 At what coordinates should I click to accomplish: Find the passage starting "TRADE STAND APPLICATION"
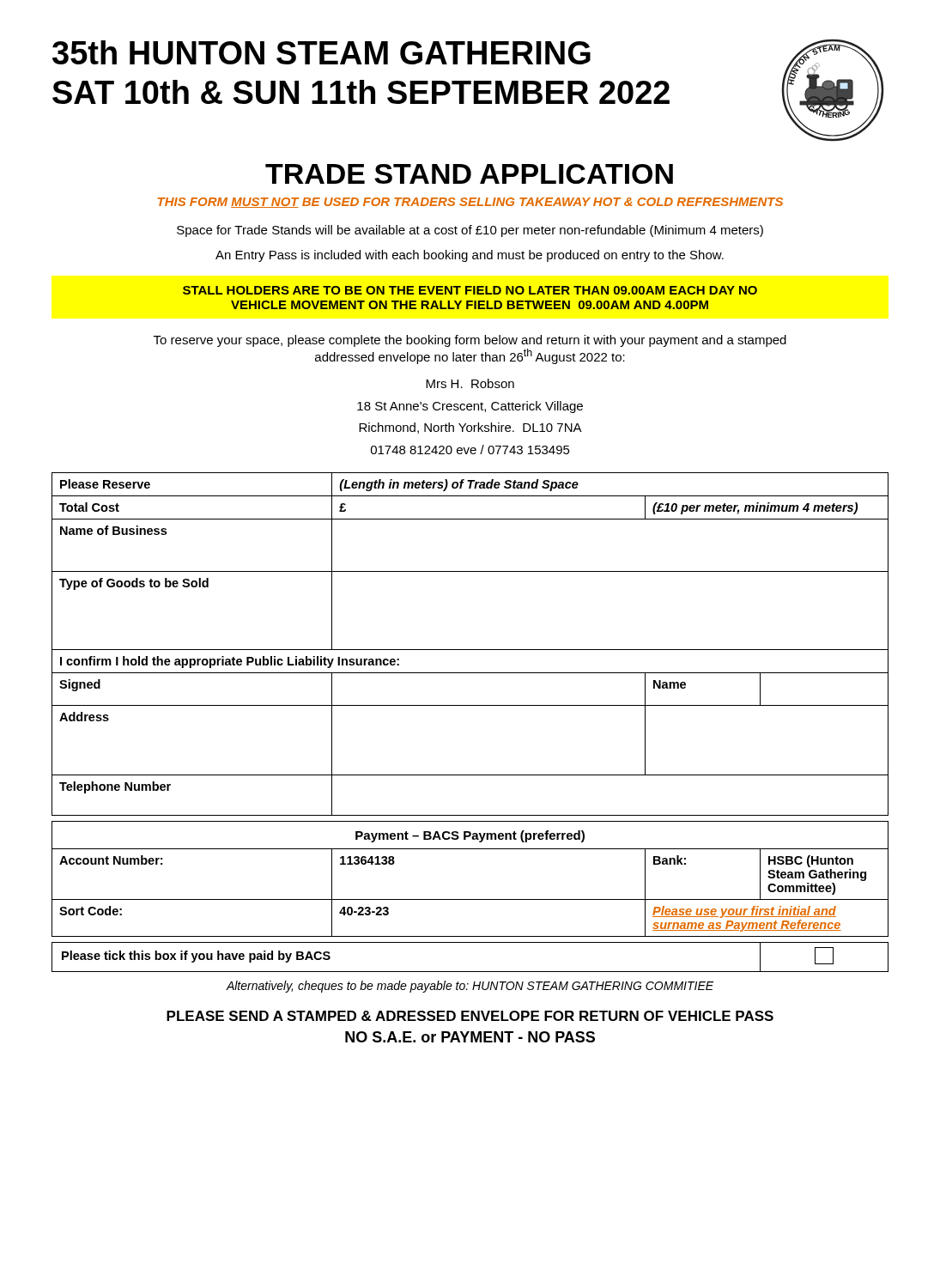[470, 173]
